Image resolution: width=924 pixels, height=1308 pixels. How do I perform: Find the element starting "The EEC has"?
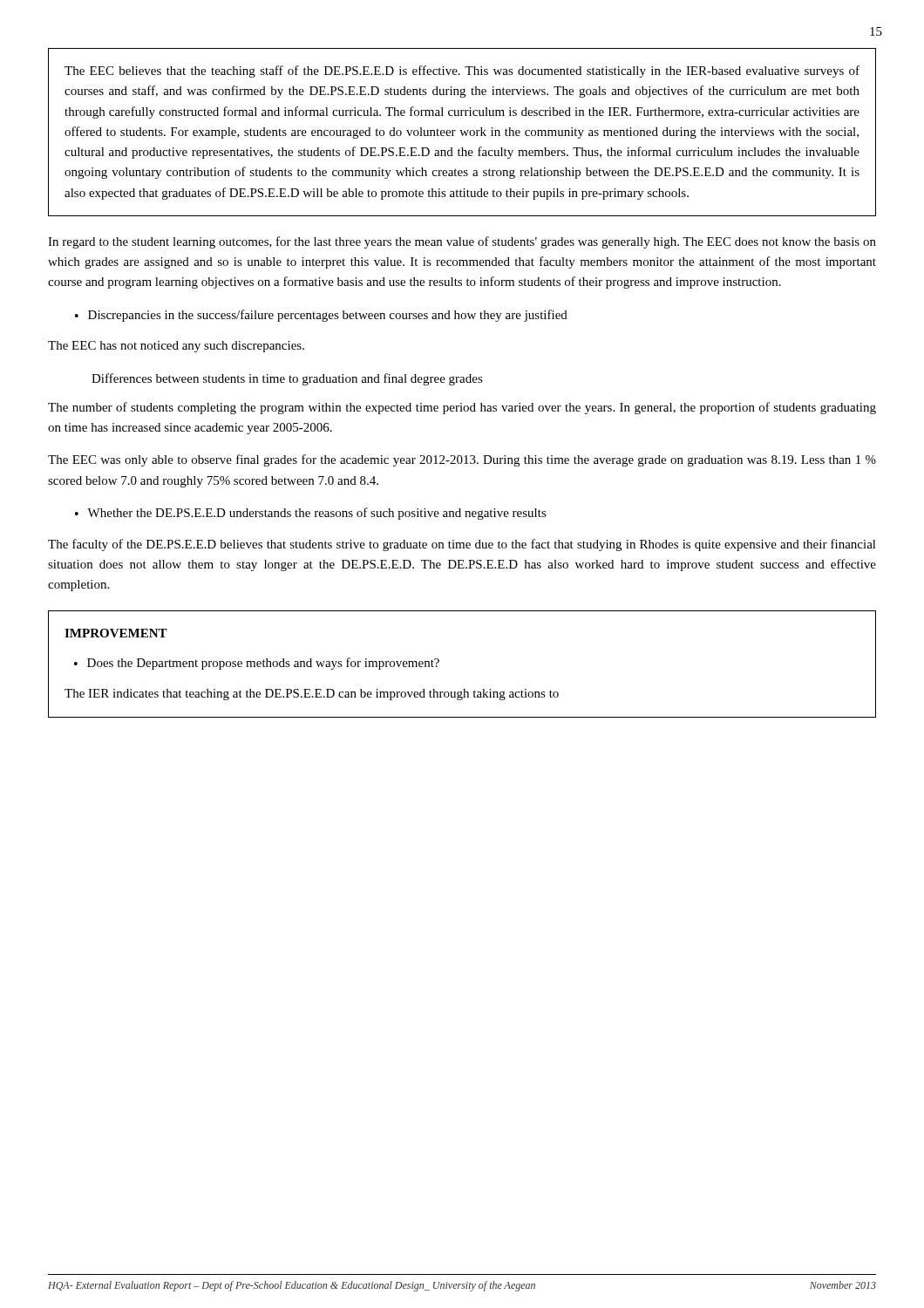coord(176,346)
